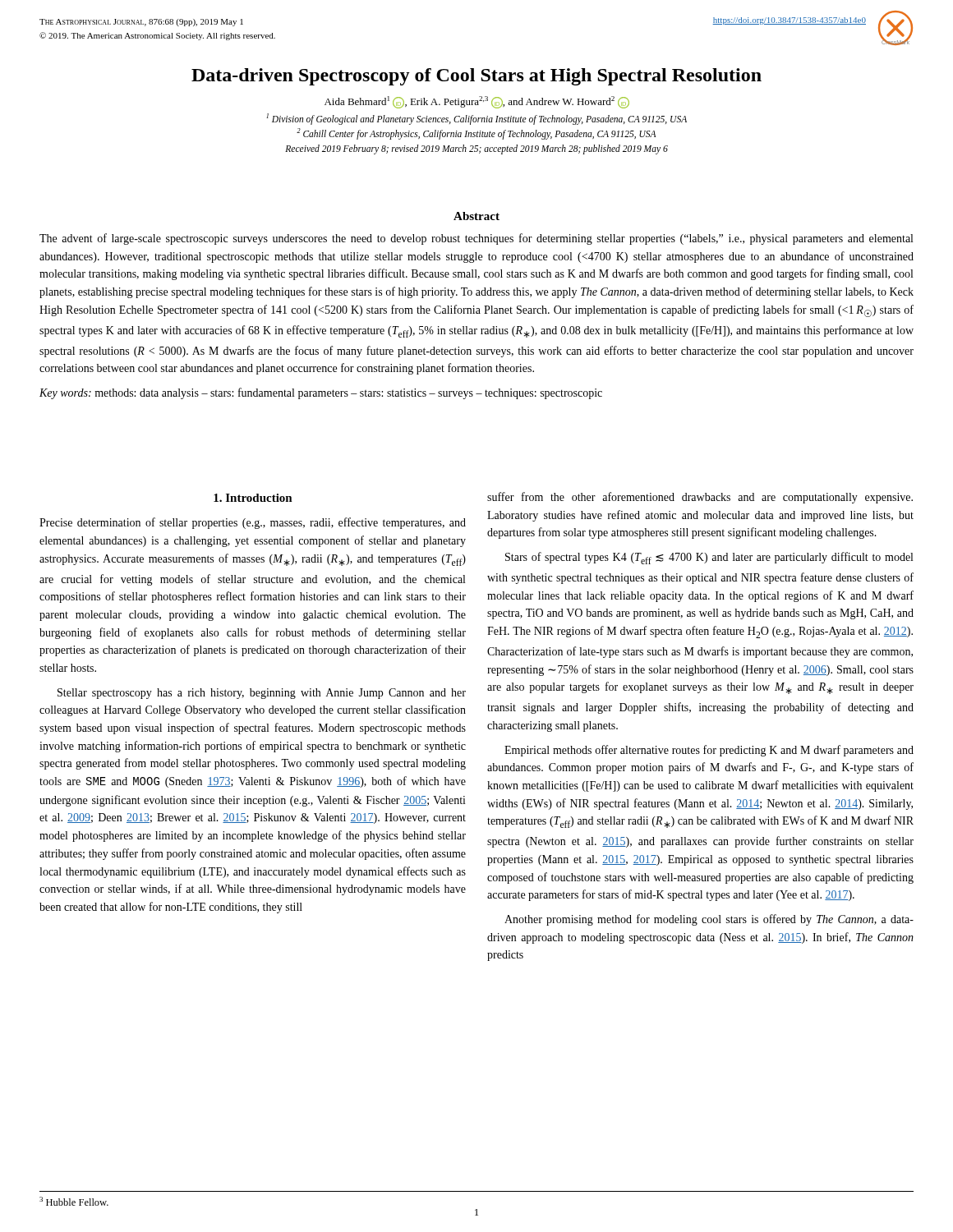Screen dimensions: 1232x953
Task: Find the text starting "Empirical methods offer alternative routes for predicting"
Action: [x=700, y=822]
